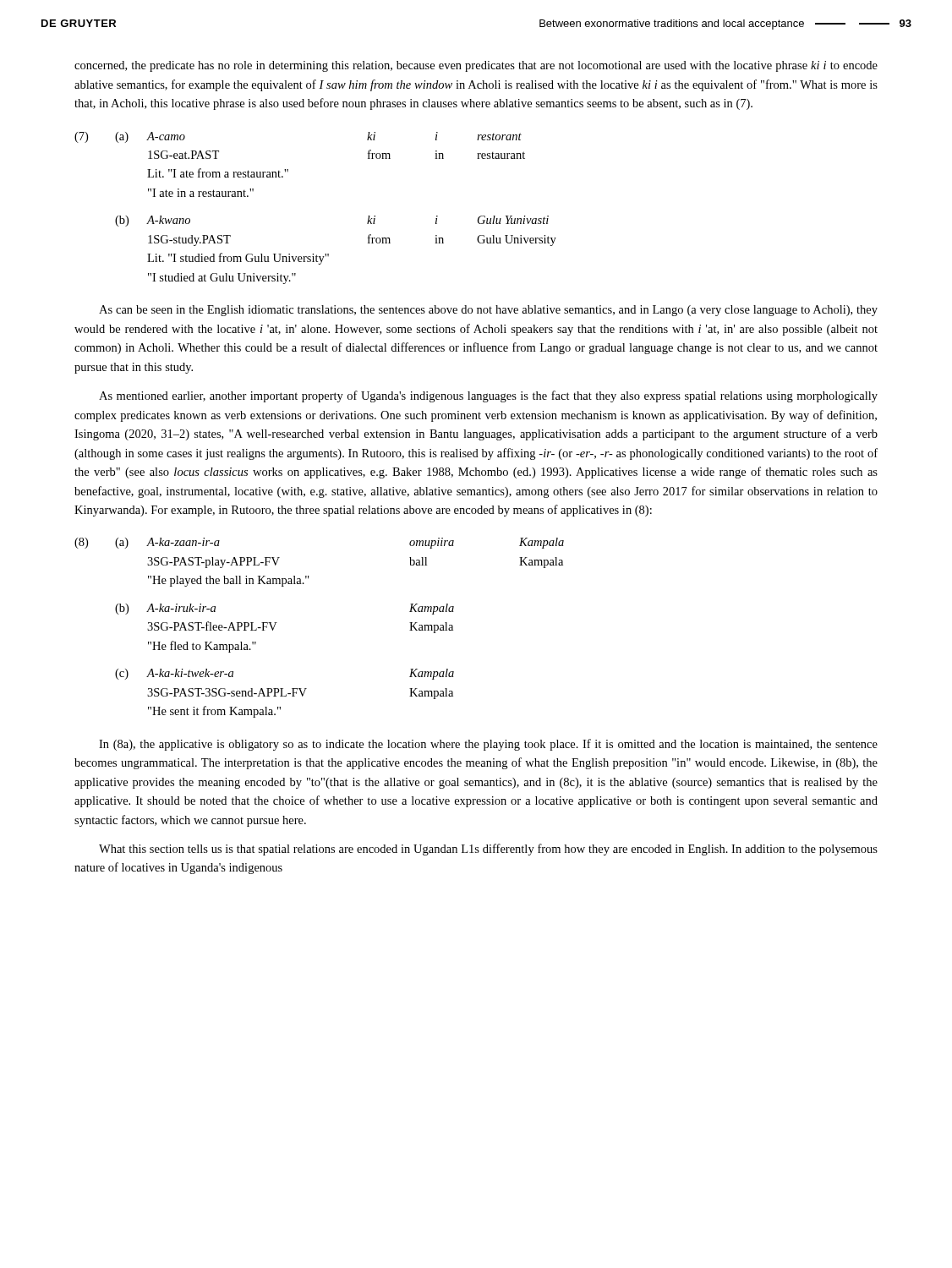The image size is (952, 1268).
Task: Click on the element starting "What this section tells us is that spatial"
Action: [476, 858]
